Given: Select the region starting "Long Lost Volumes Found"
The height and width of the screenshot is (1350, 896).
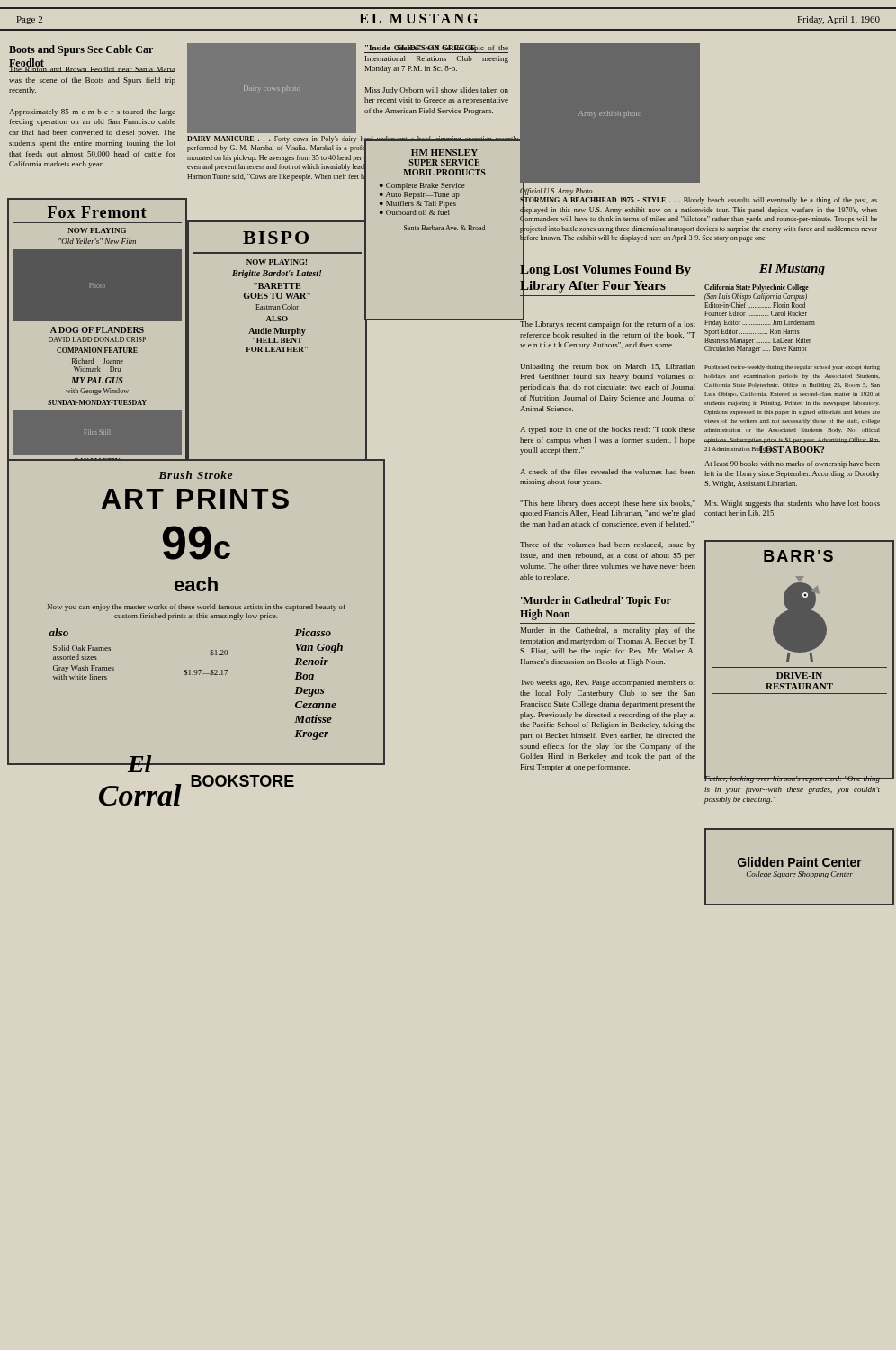Looking at the screenshot, I should point(605,277).
